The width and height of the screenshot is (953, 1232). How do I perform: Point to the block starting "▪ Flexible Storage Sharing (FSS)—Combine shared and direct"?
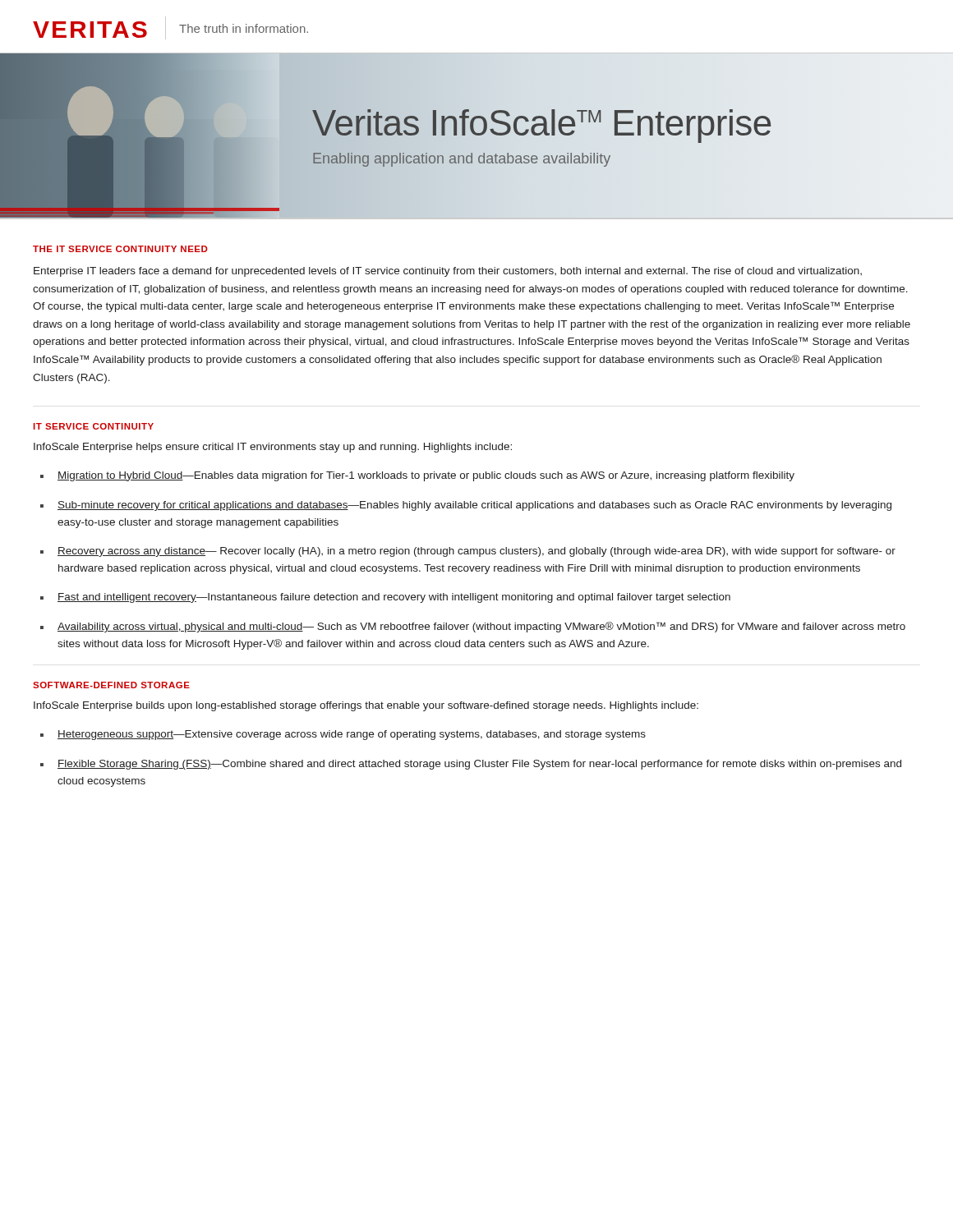pos(480,773)
